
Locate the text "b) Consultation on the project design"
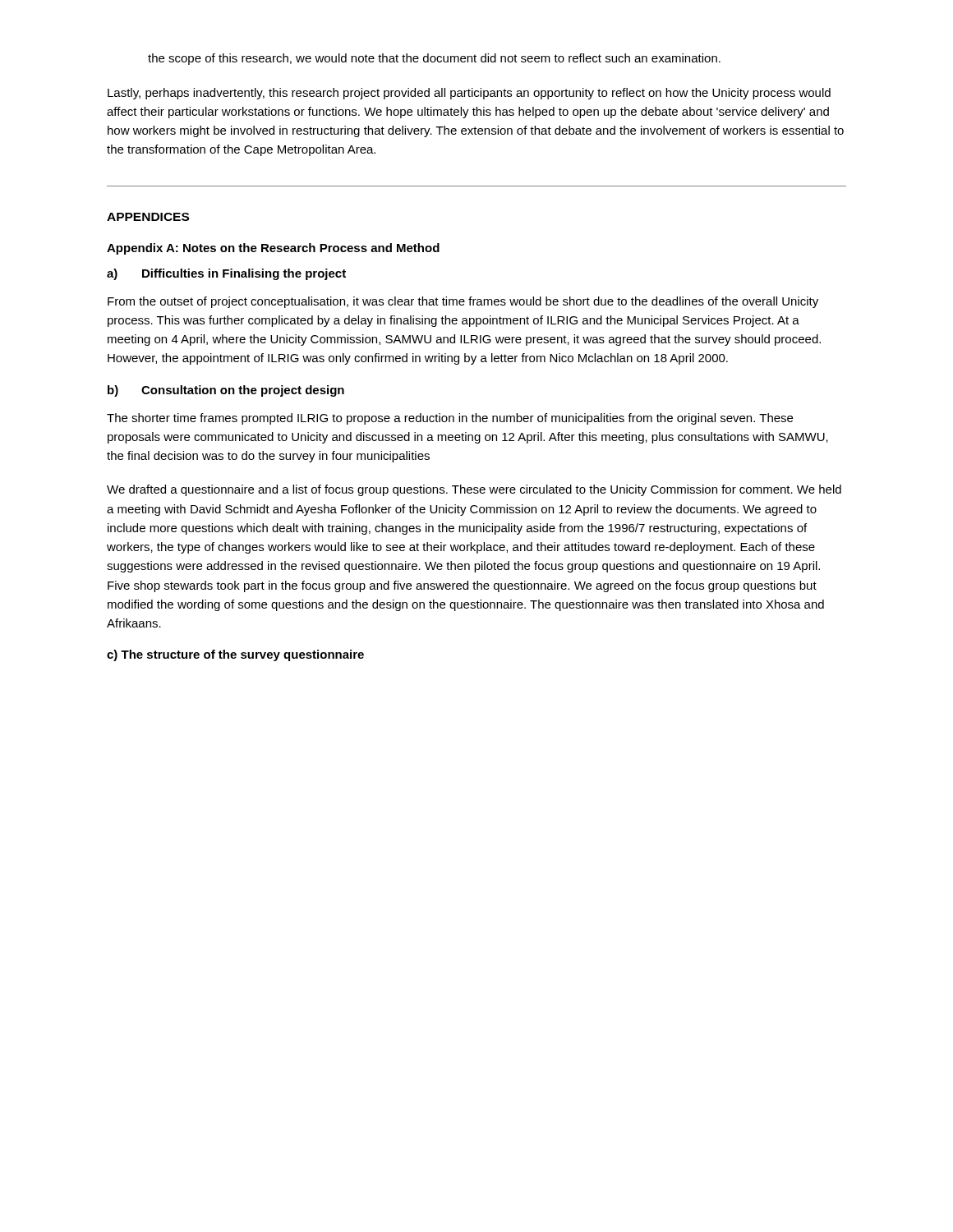click(226, 389)
